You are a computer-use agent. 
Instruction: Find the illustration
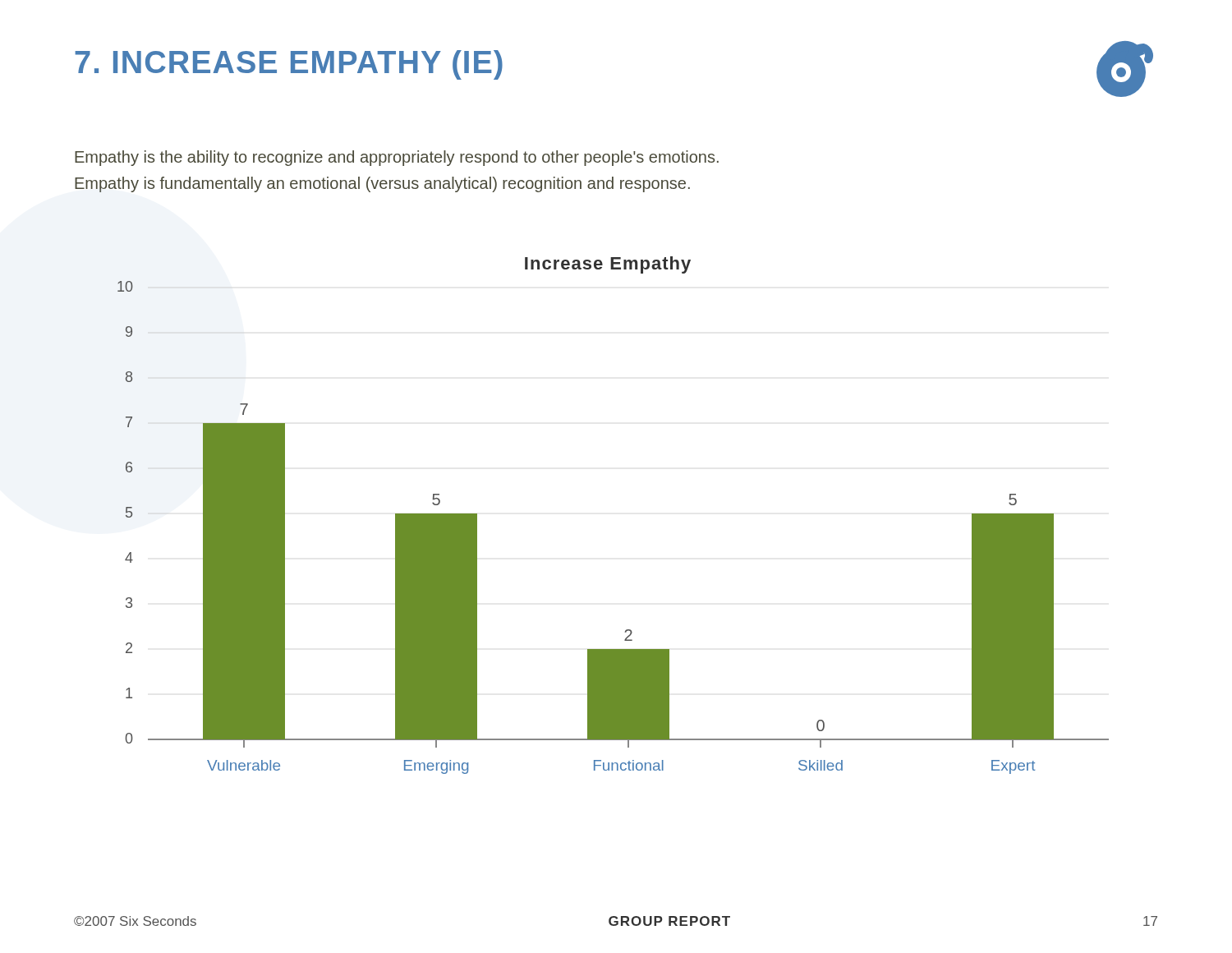1121,62
